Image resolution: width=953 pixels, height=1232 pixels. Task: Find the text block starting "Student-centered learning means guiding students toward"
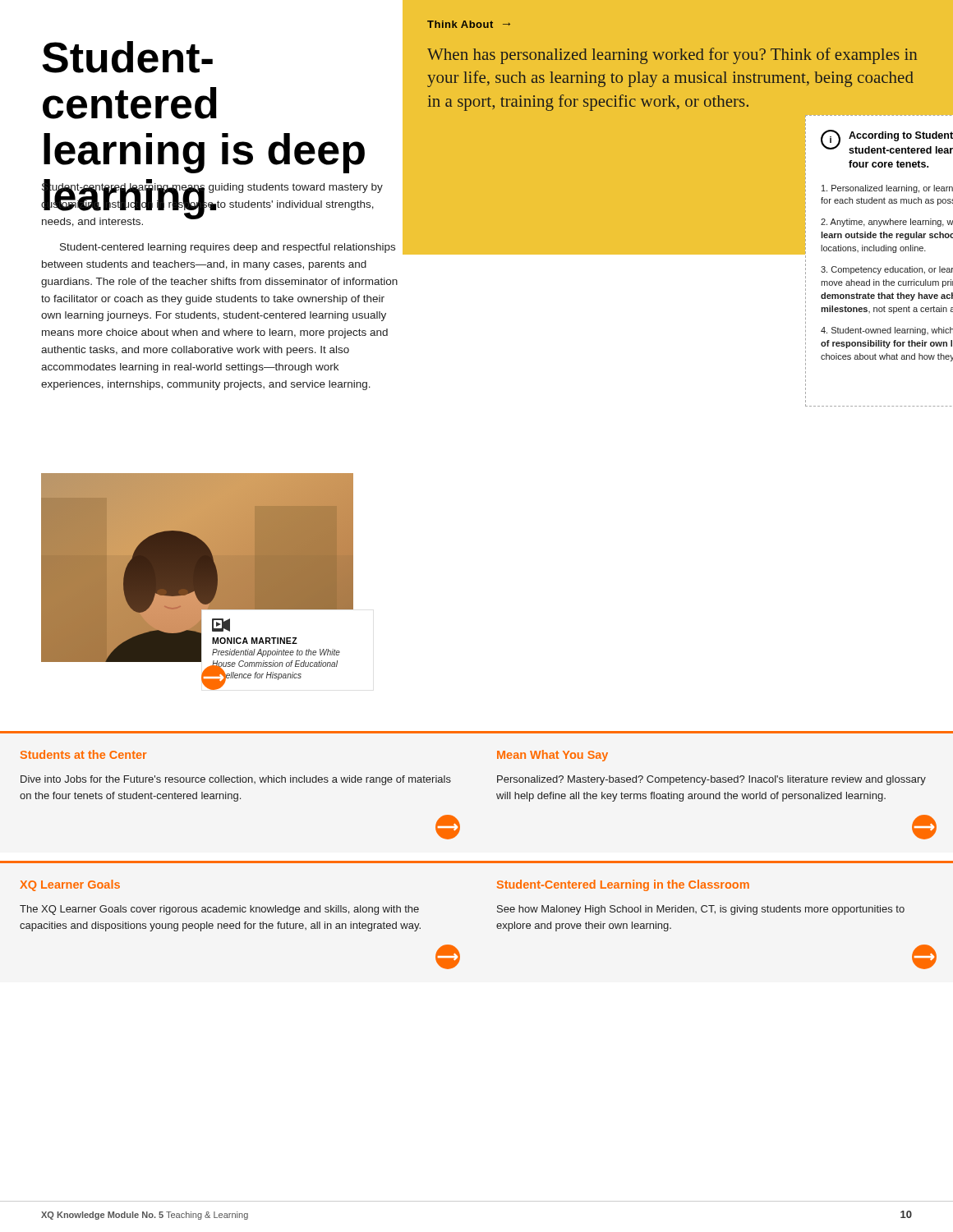coord(222,286)
